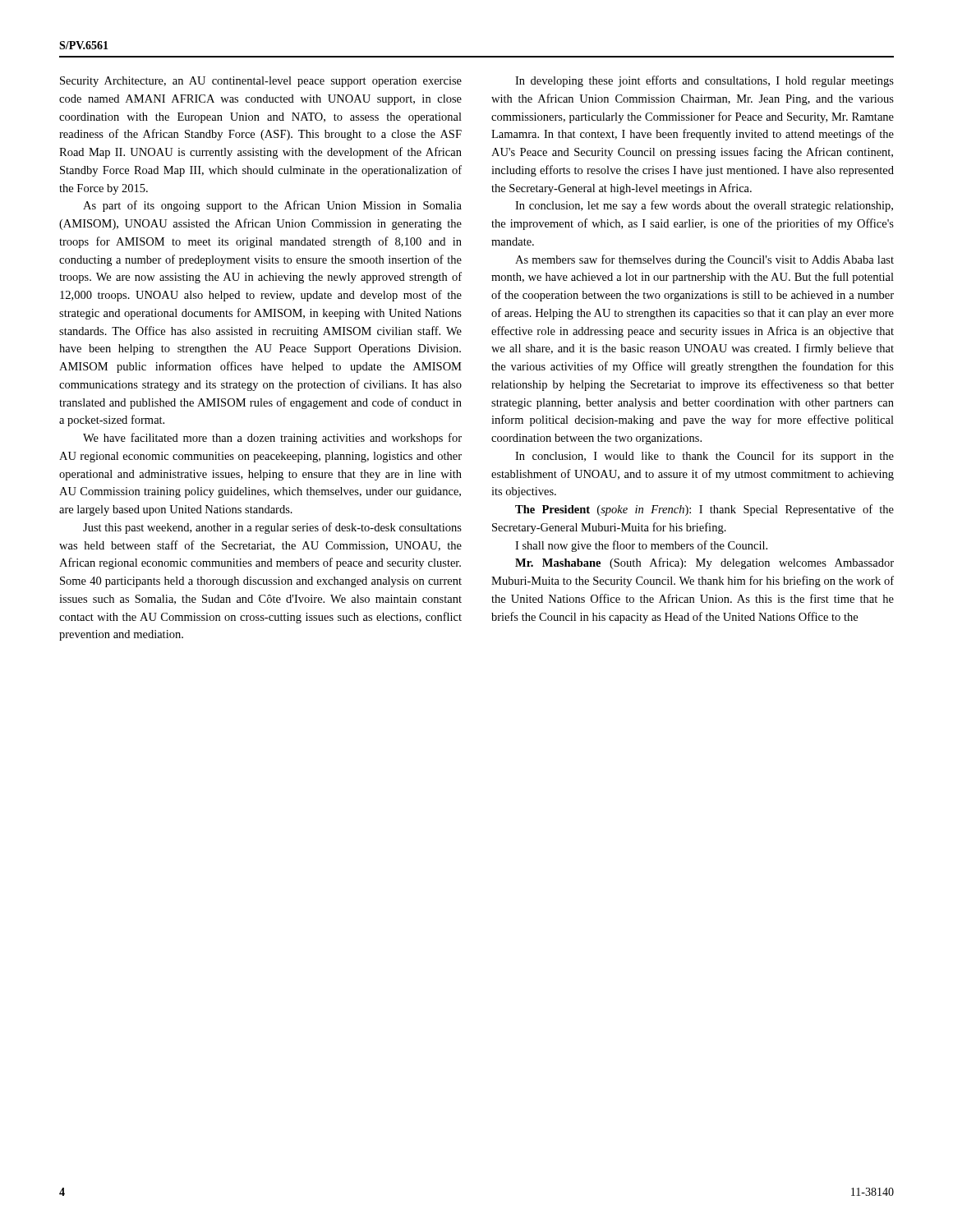
Task: Select the region starting "In conclusion, let me say a"
Action: pos(693,224)
